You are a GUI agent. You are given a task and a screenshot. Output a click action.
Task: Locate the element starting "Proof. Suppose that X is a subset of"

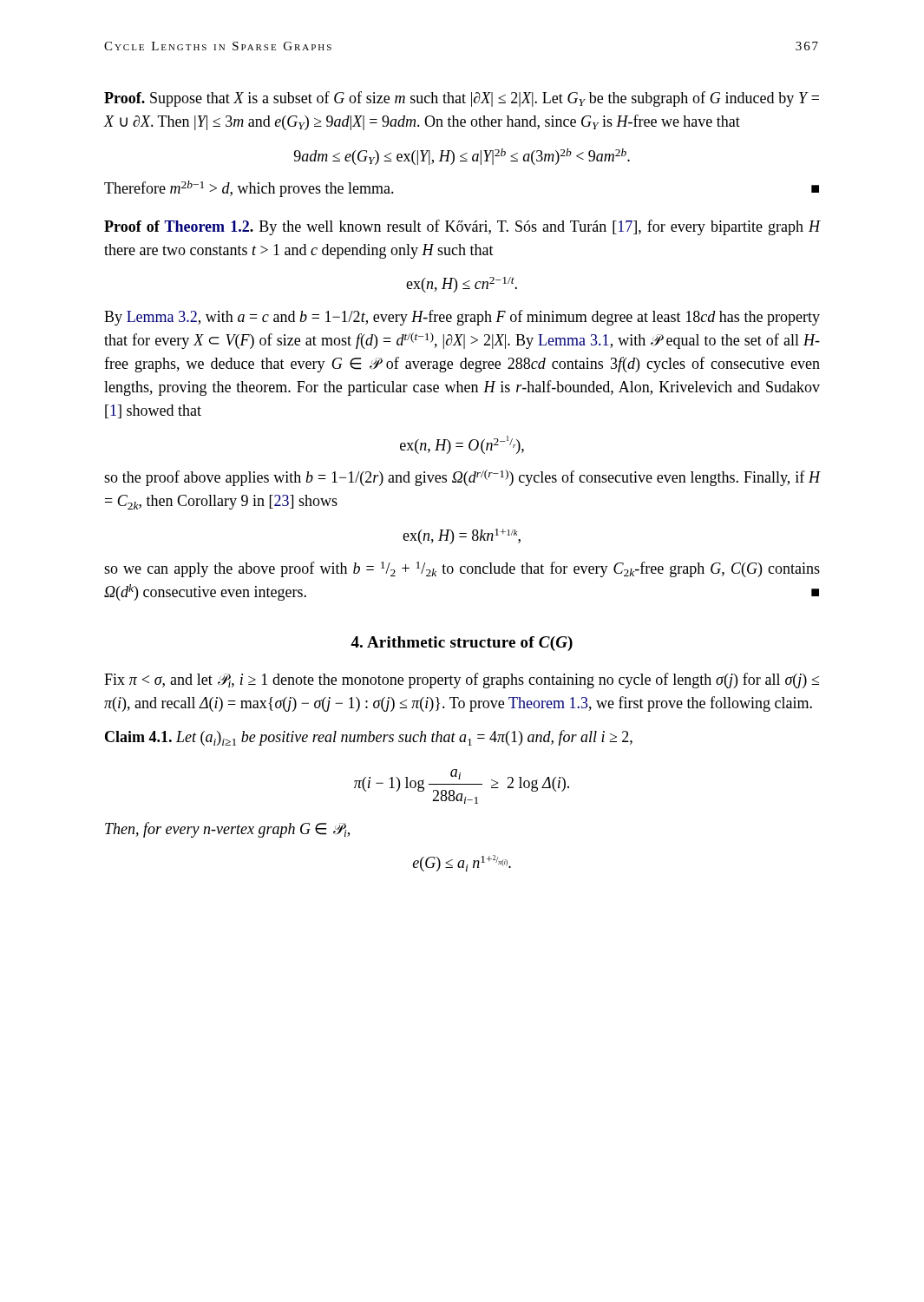(x=462, y=110)
